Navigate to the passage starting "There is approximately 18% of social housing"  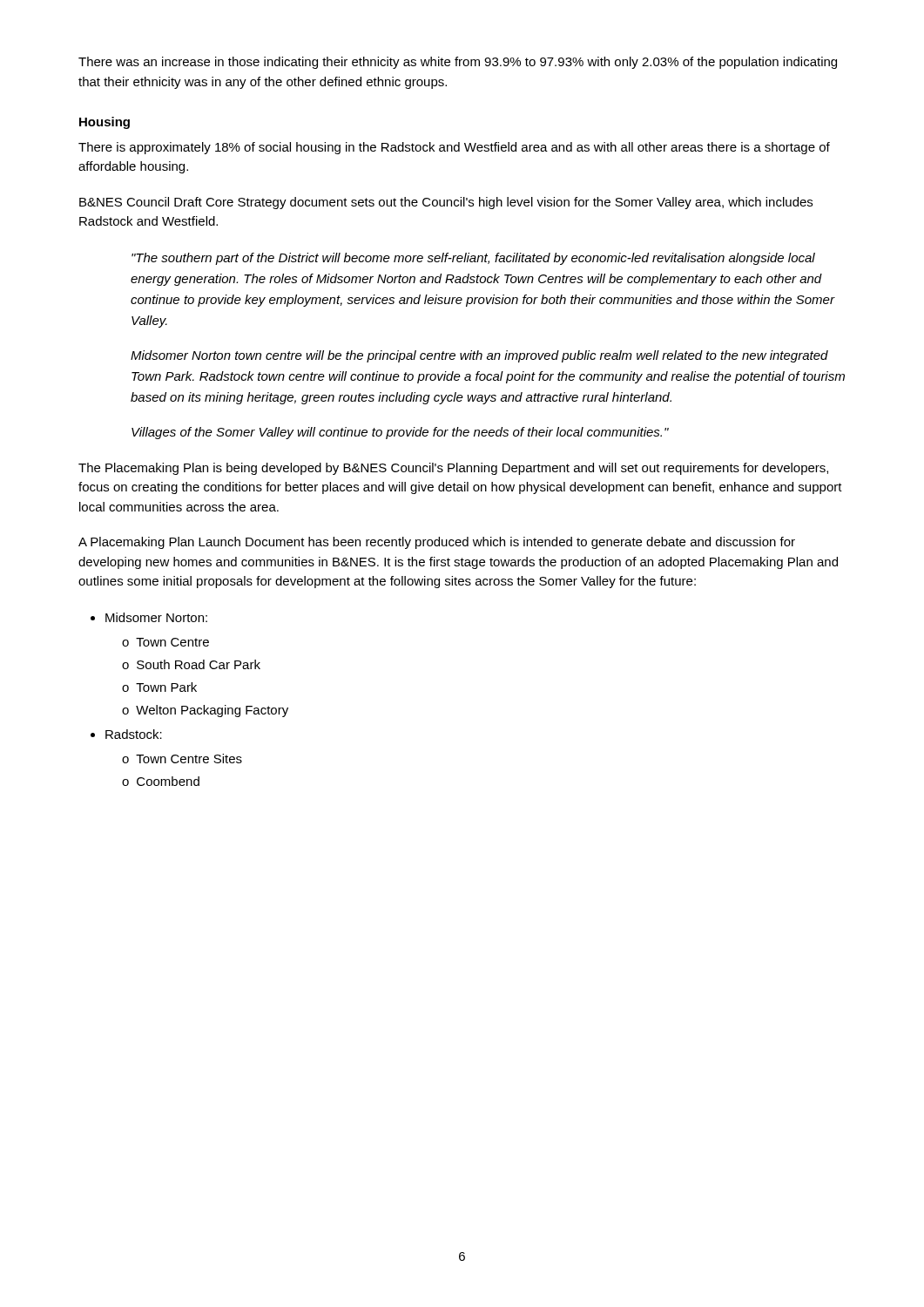[x=454, y=156]
